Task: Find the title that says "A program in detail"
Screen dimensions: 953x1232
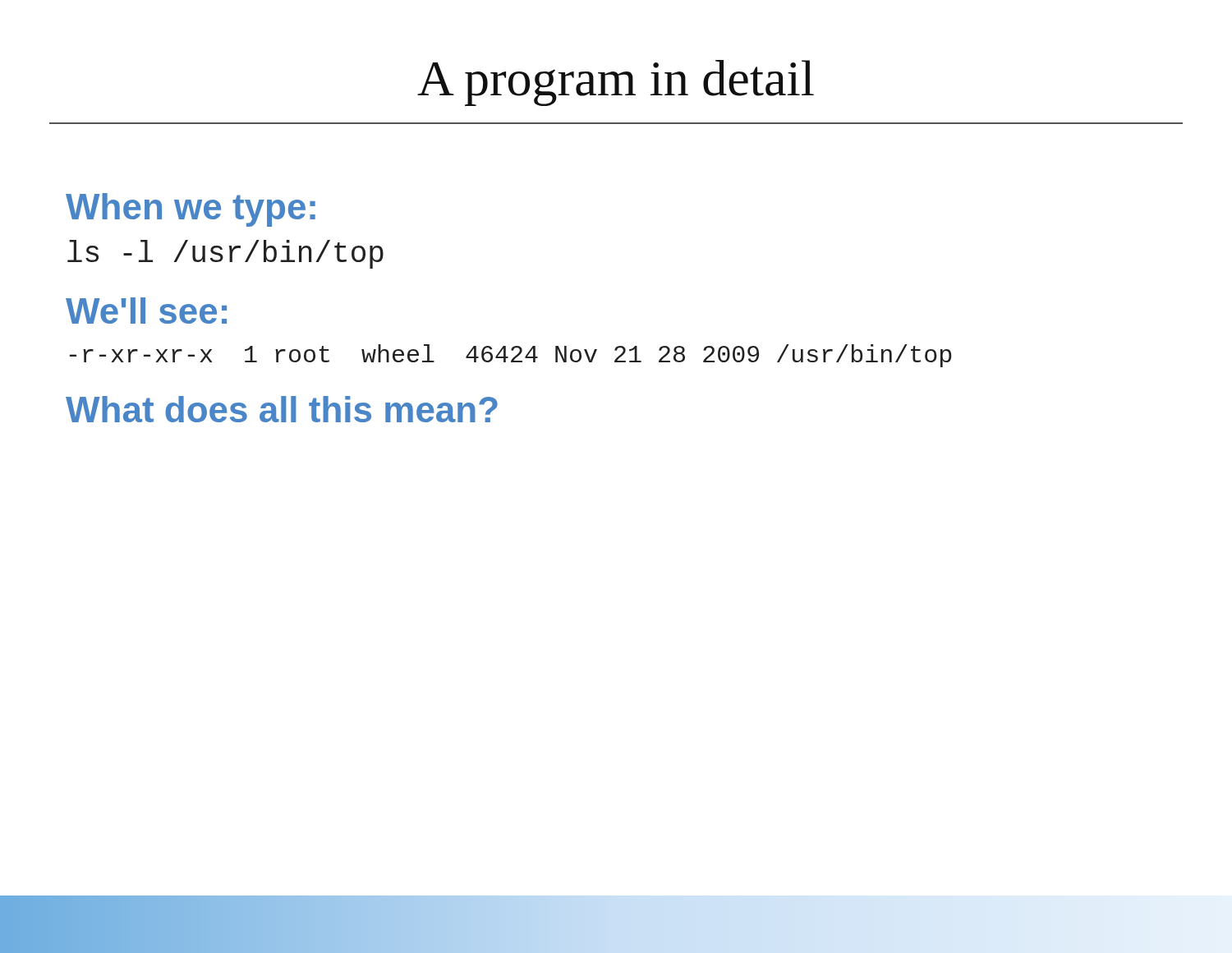Action: click(x=616, y=78)
